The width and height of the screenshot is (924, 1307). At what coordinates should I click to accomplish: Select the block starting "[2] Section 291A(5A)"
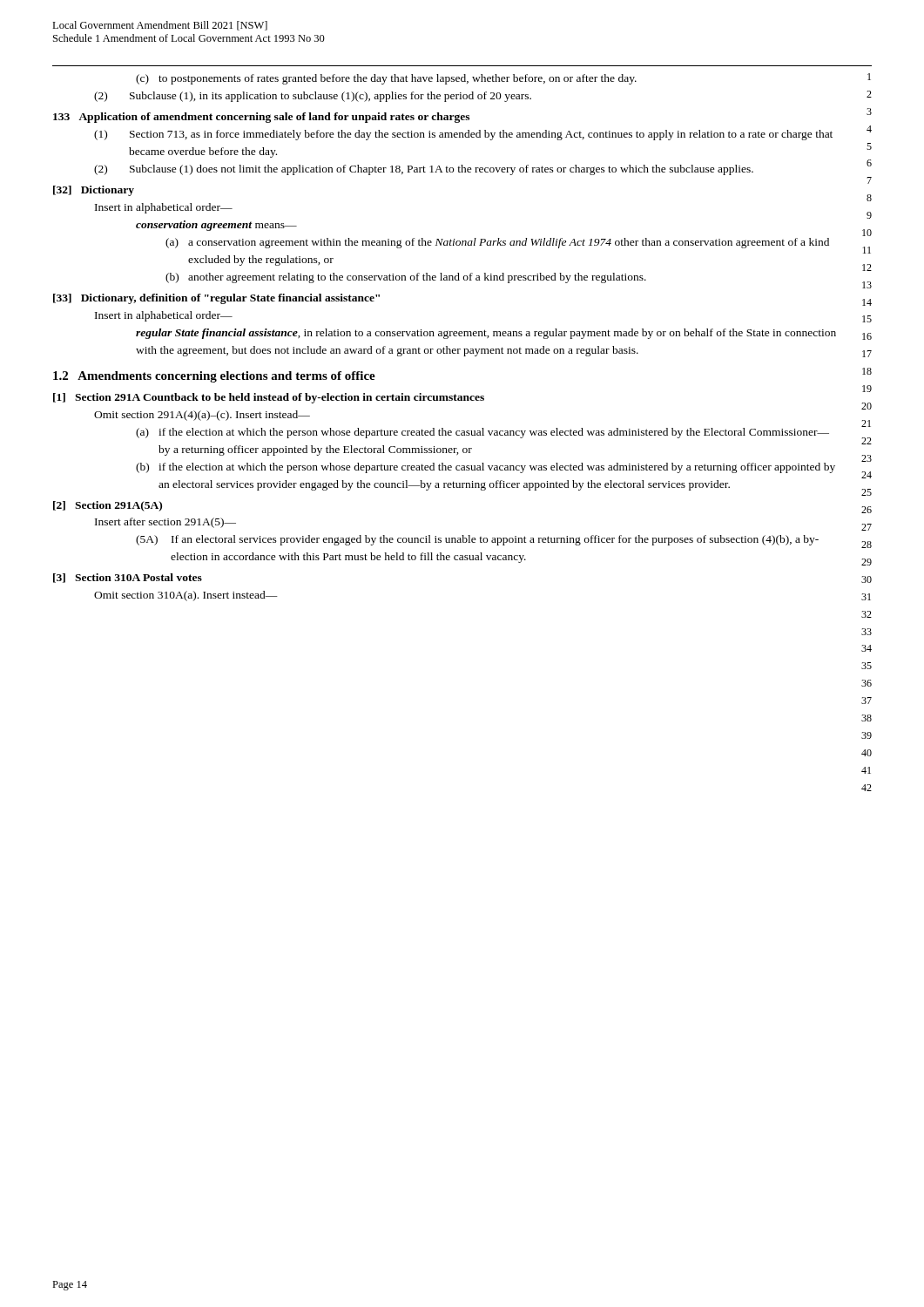(x=108, y=506)
